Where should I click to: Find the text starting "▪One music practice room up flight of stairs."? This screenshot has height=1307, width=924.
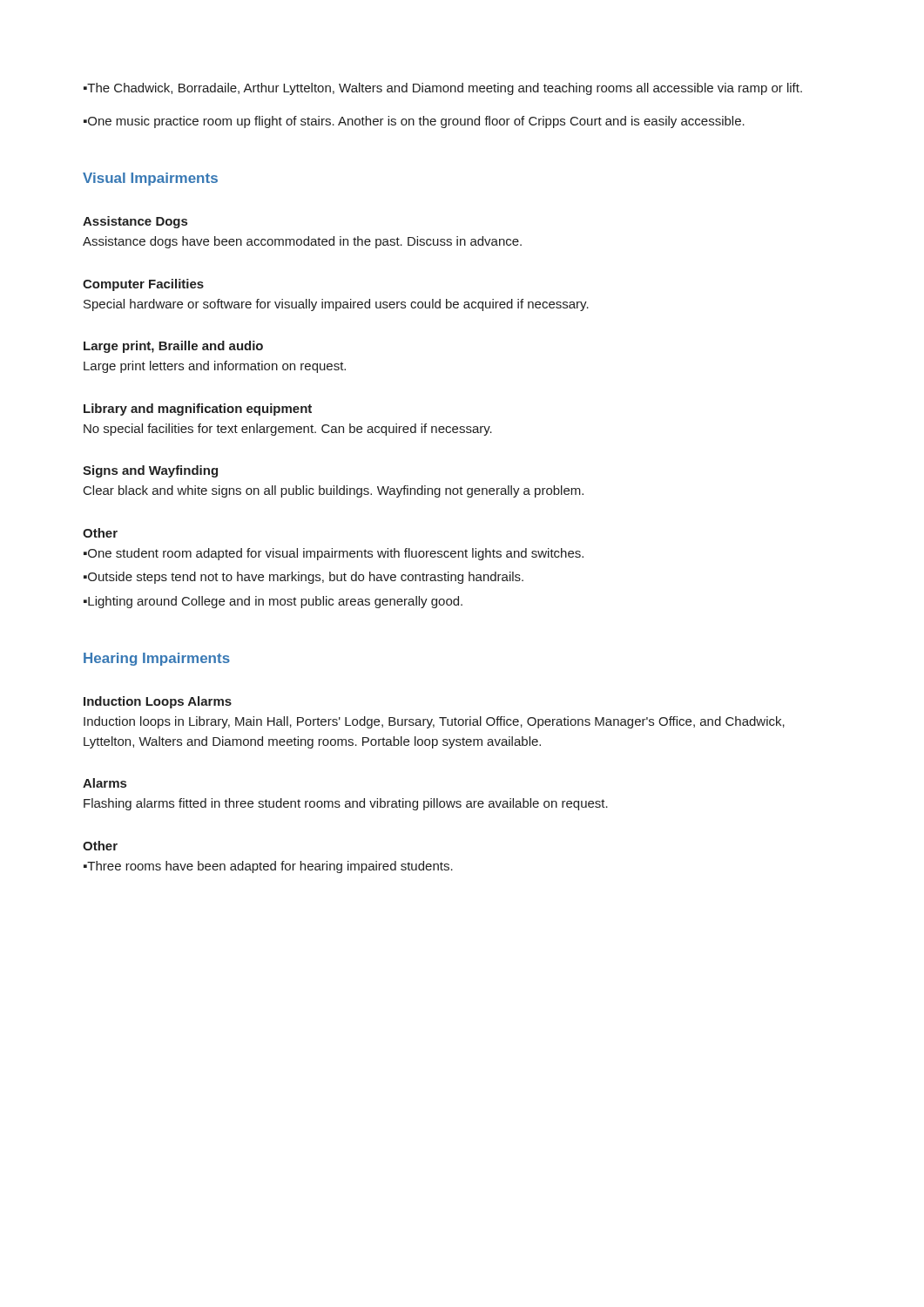point(414,120)
